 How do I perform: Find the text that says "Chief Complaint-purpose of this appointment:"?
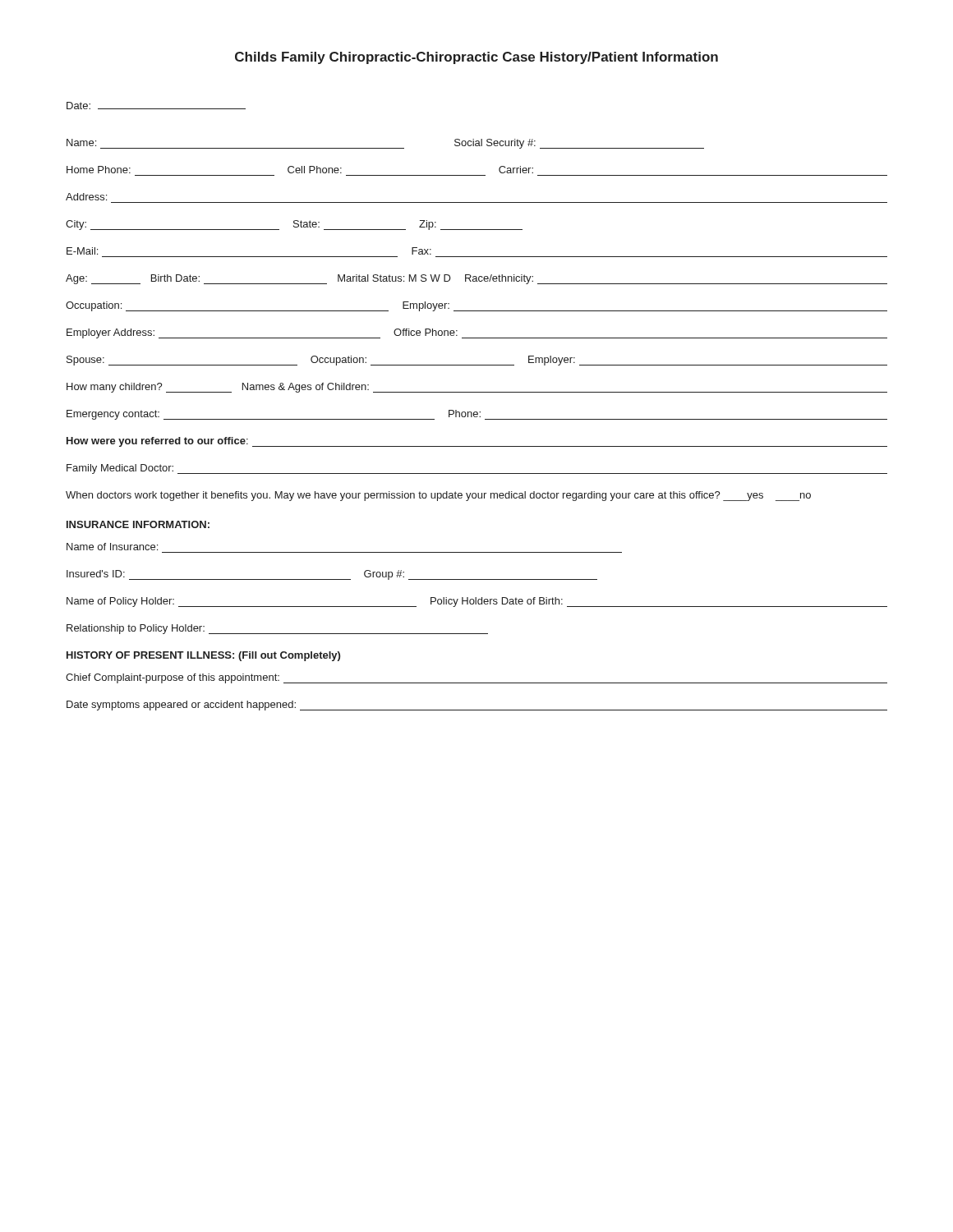pos(476,676)
